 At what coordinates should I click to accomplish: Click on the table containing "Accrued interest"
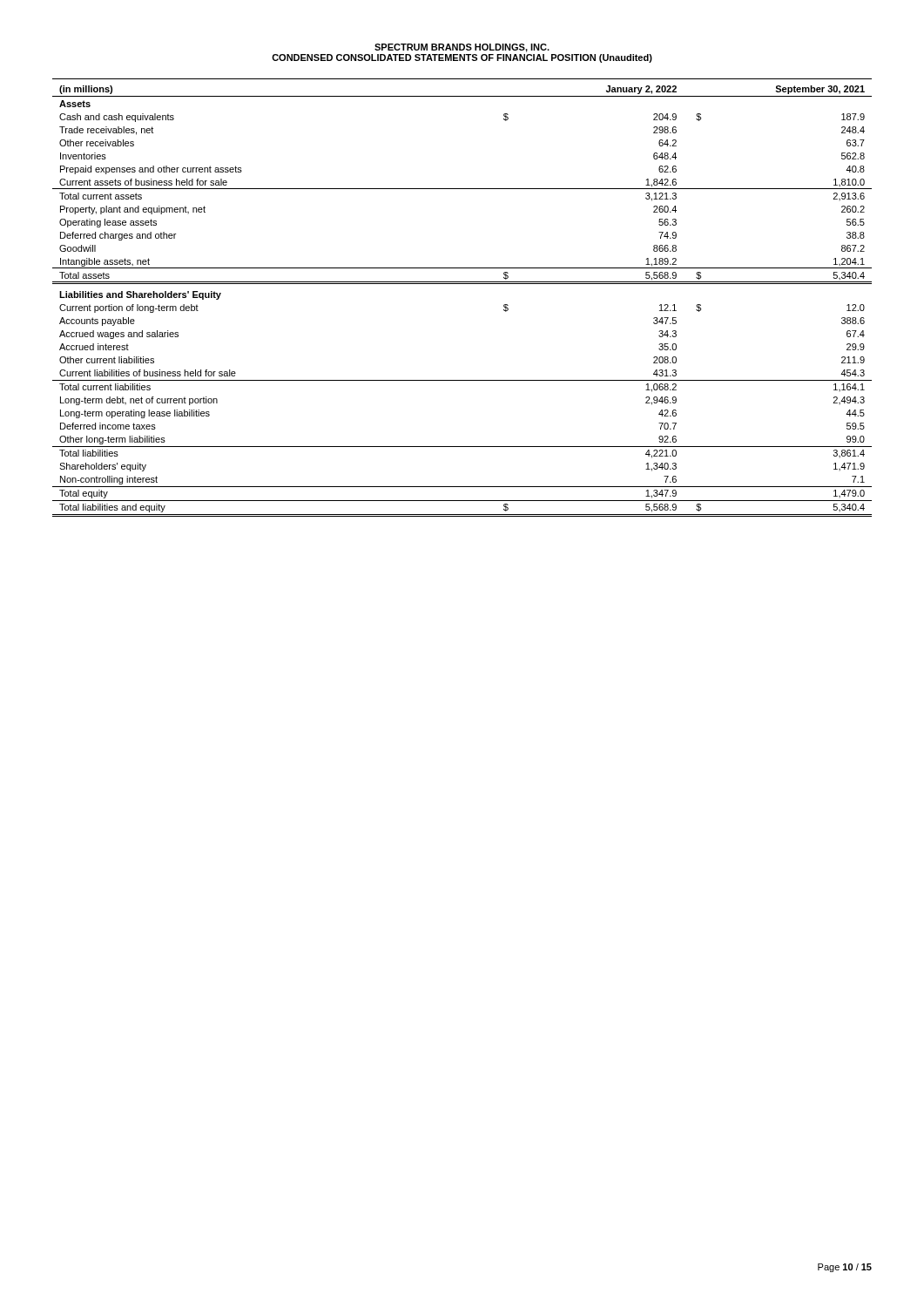[462, 297]
